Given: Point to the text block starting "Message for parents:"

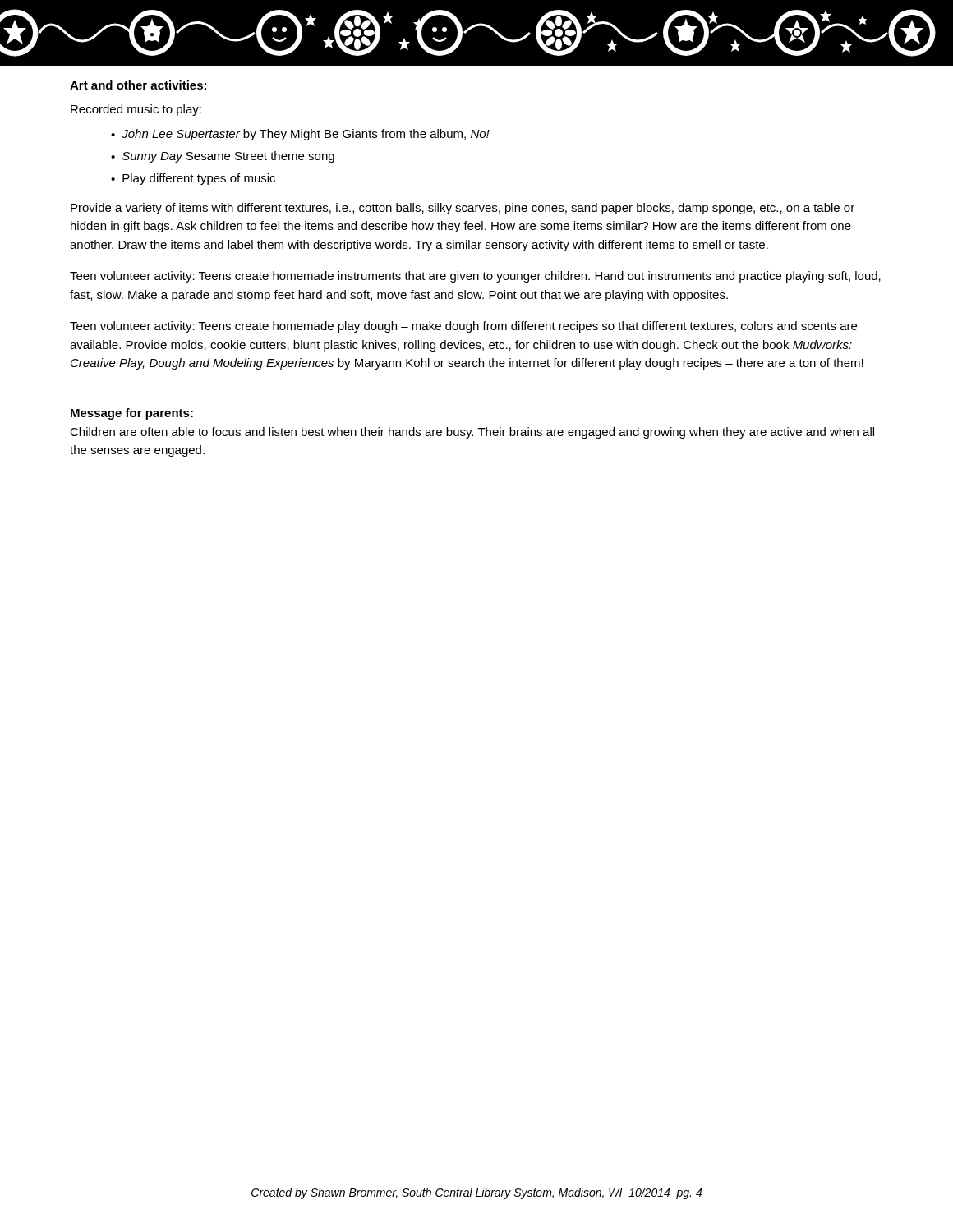Looking at the screenshot, I should pos(132,412).
